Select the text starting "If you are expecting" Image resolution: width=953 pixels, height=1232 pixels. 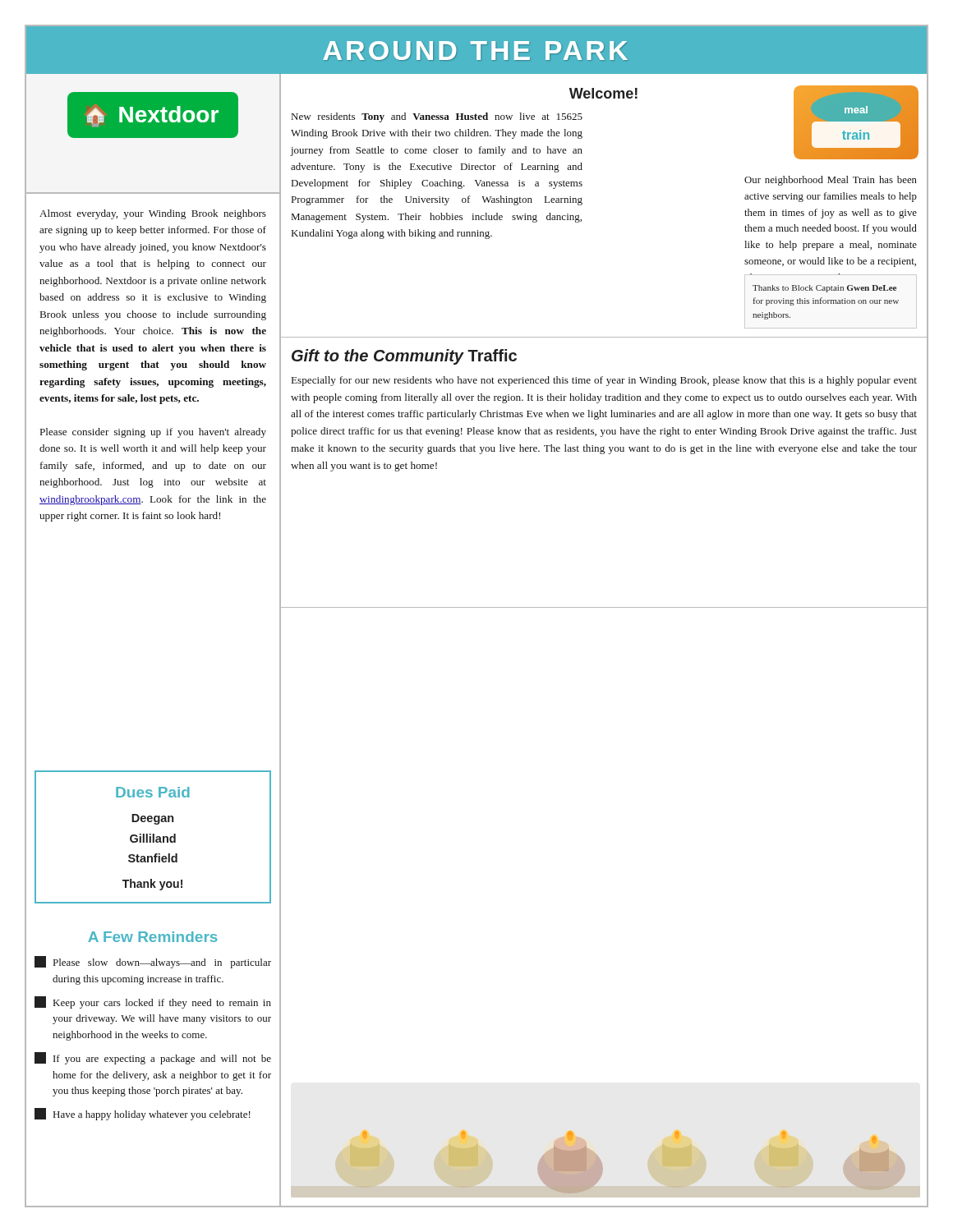tap(153, 1075)
